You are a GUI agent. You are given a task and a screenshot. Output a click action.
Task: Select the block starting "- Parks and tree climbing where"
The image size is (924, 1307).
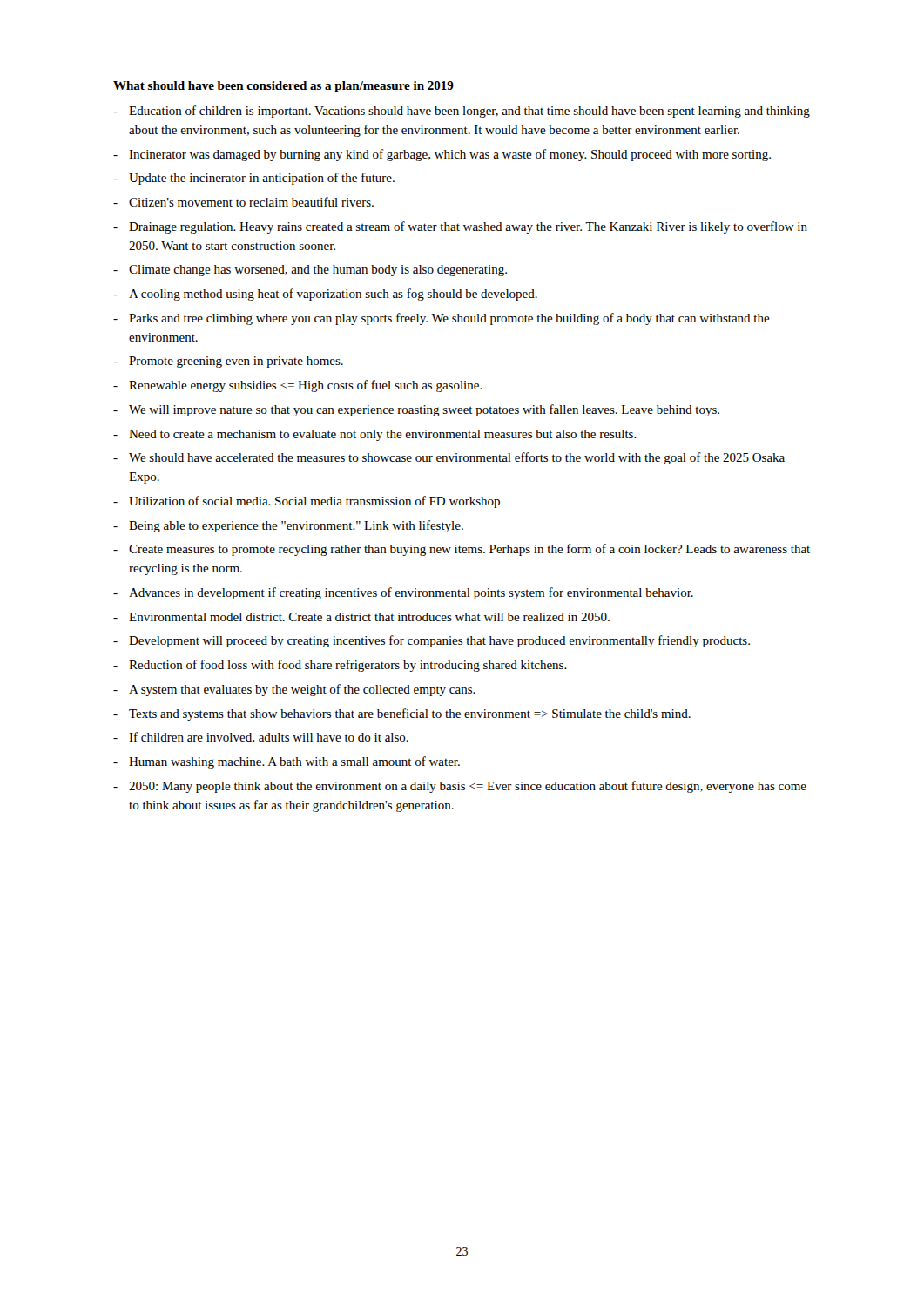[462, 328]
